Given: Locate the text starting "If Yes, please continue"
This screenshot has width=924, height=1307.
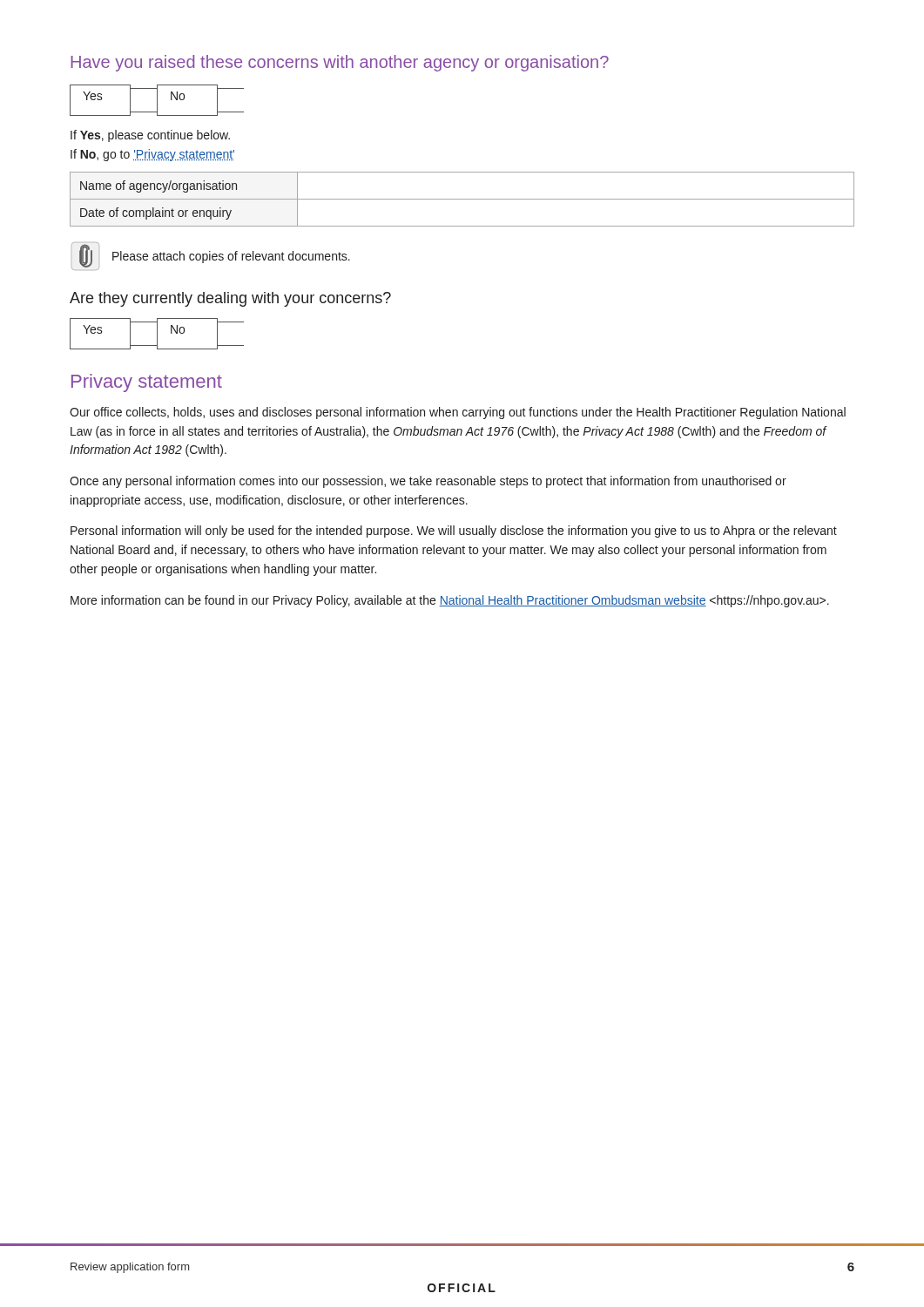Looking at the screenshot, I should 150,136.
